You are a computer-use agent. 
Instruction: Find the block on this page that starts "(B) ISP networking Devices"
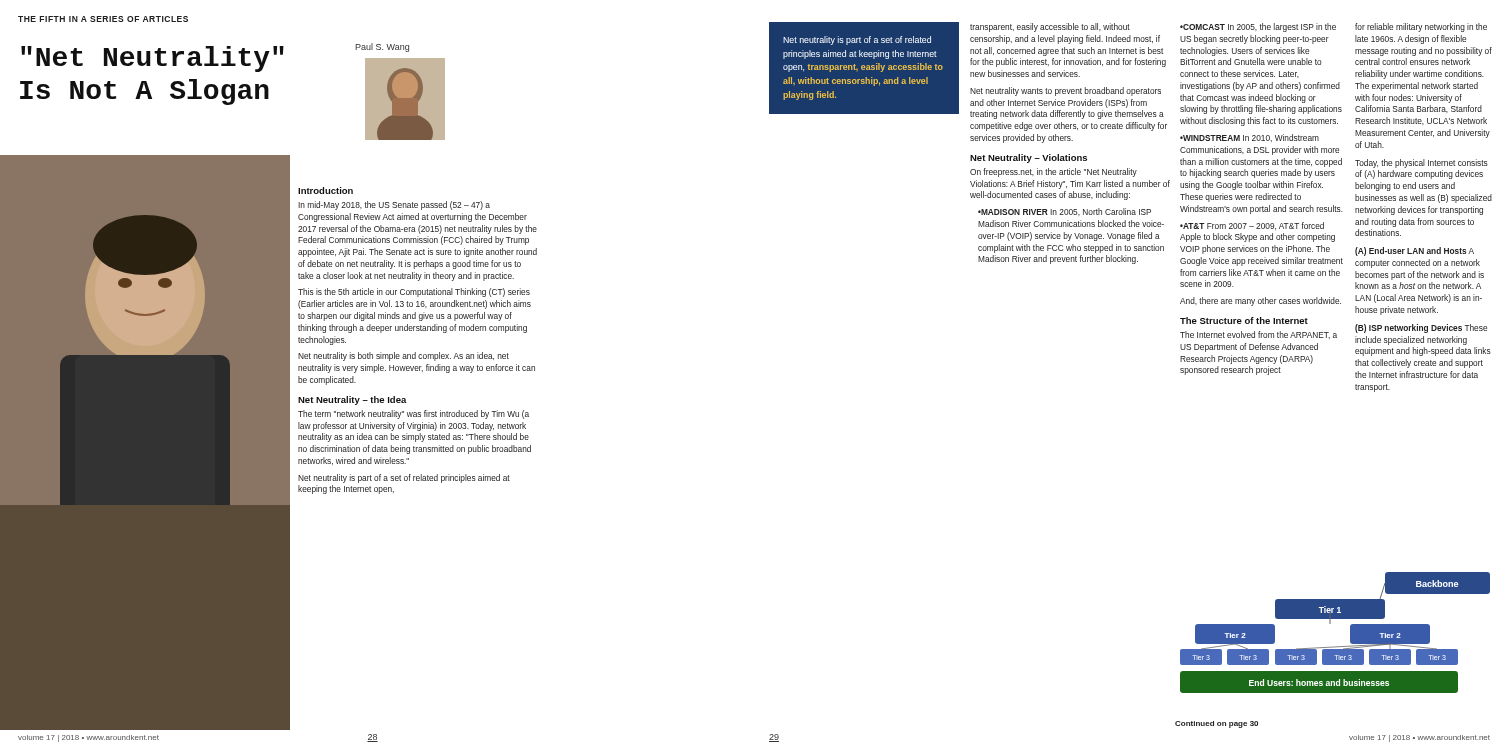(x=1423, y=357)
